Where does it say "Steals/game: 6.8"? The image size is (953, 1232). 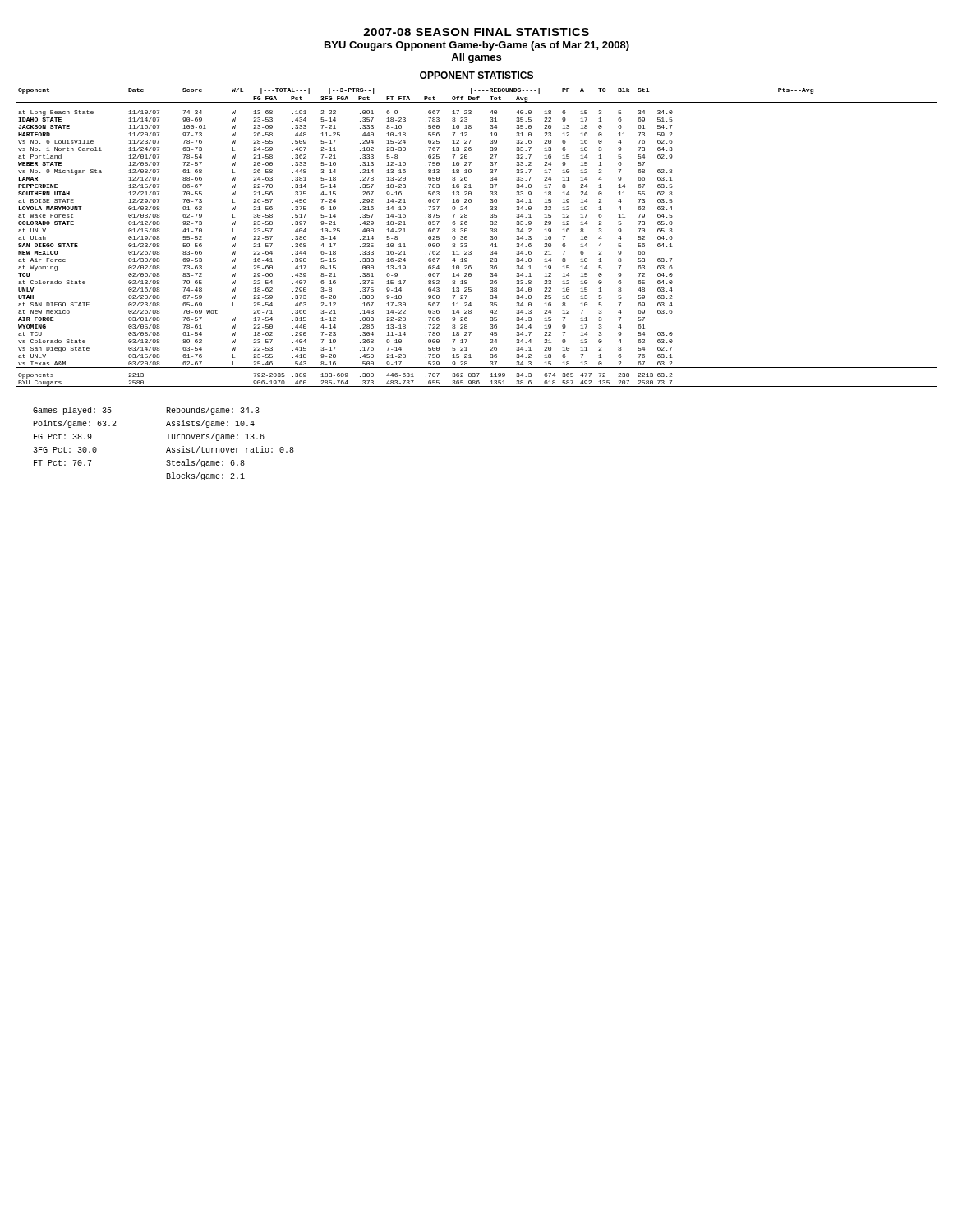click(x=205, y=464)
